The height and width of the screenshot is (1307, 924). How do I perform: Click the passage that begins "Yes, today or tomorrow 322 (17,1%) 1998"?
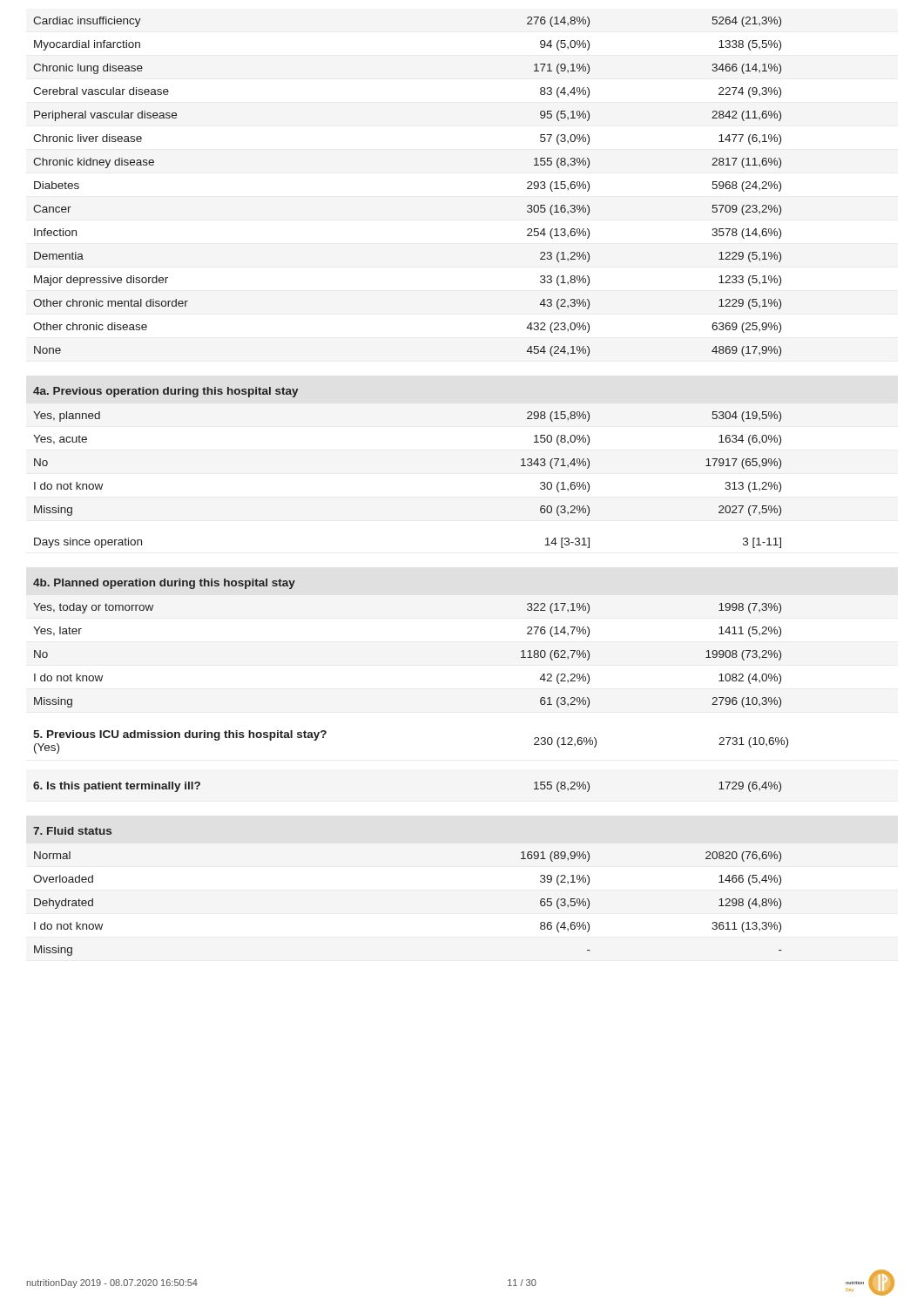93,609
